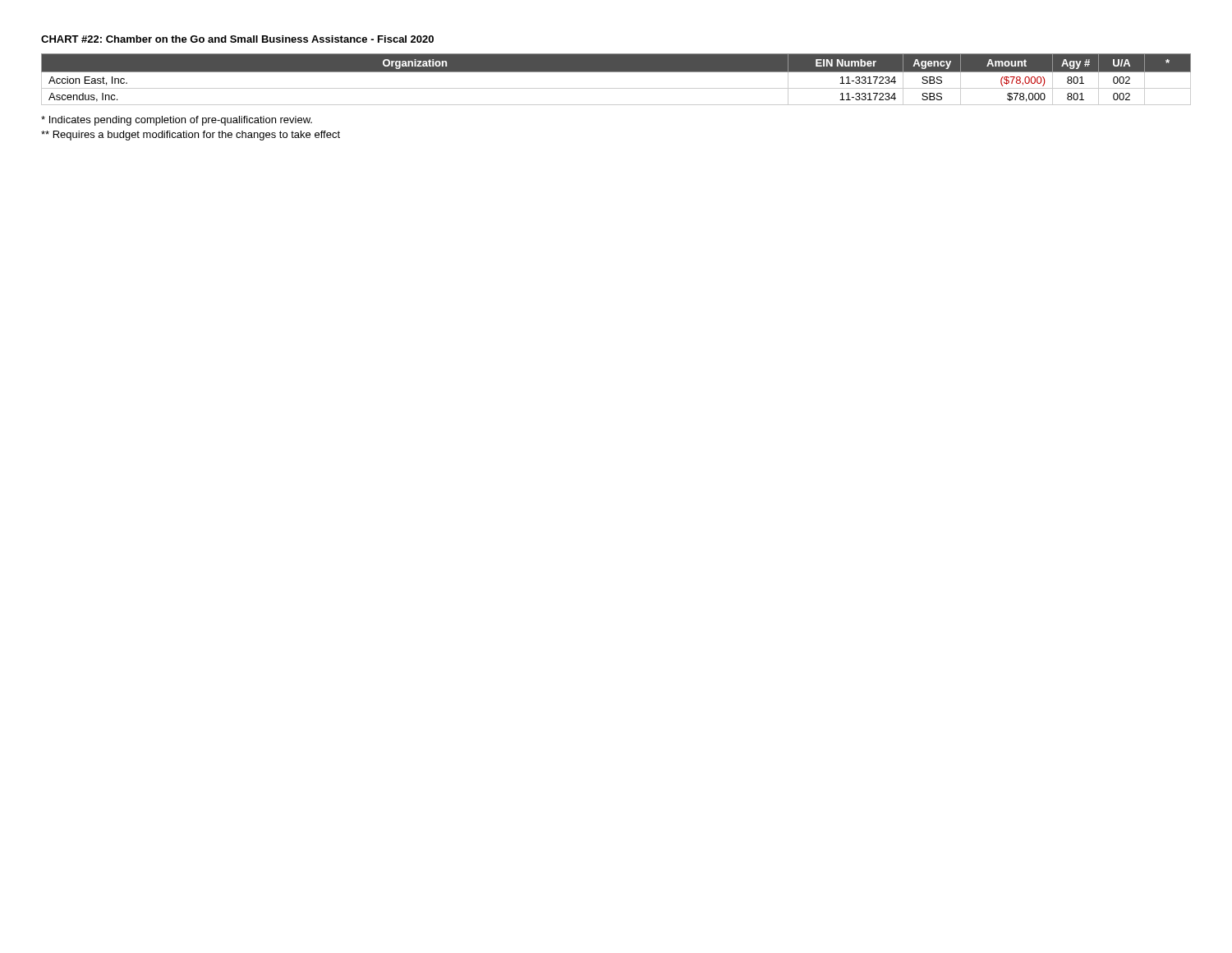Point to the text block starting "CHART #22: Chamber on the Go and Small"
This screenshot has height=953, width=1232.
(238, 39)
